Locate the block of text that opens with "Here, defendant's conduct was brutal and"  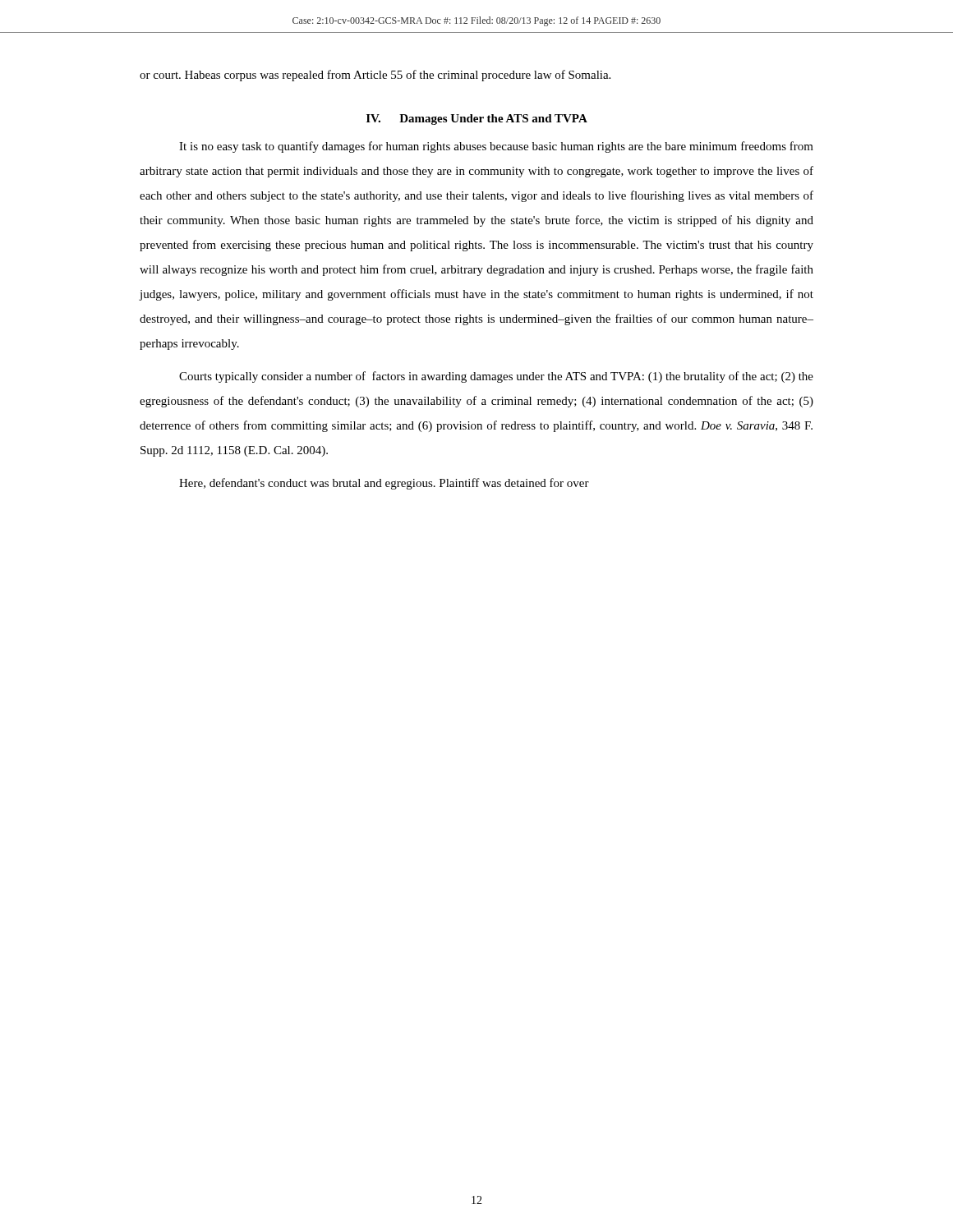(384, 483)
